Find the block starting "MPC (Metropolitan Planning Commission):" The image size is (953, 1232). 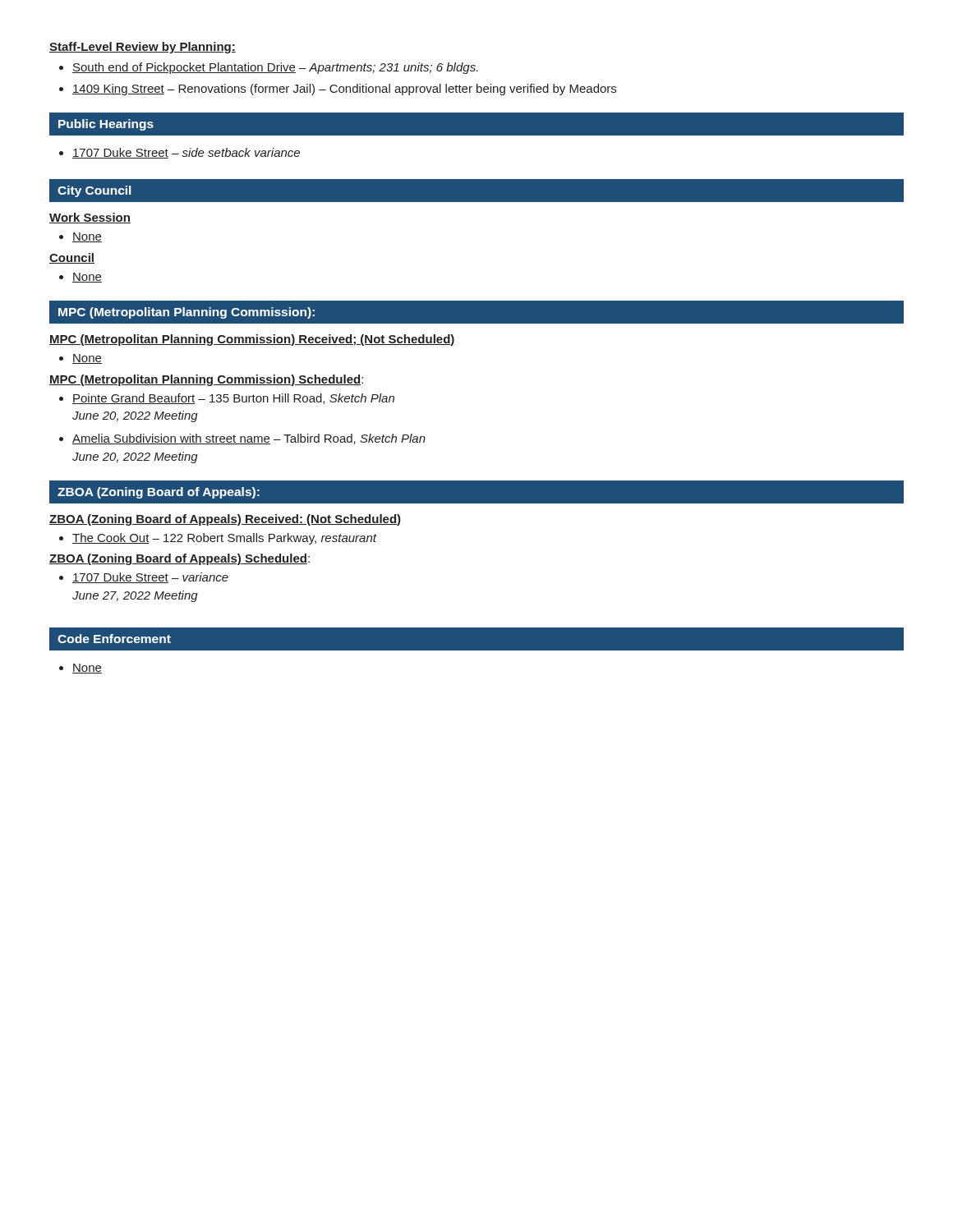pyautogui.click(x=476, y=312)
